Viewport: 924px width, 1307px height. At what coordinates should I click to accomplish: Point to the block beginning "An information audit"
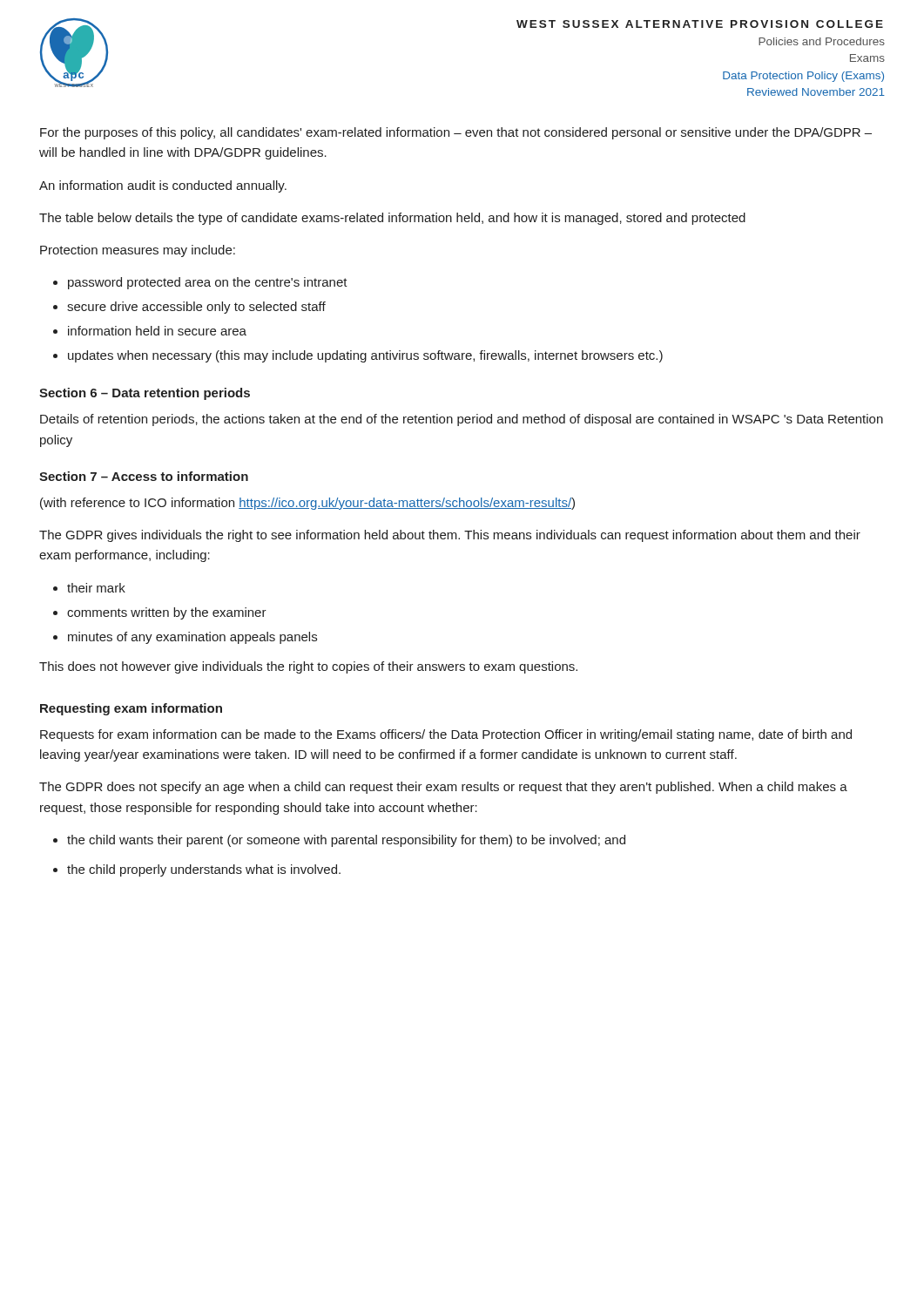[163, 185]
